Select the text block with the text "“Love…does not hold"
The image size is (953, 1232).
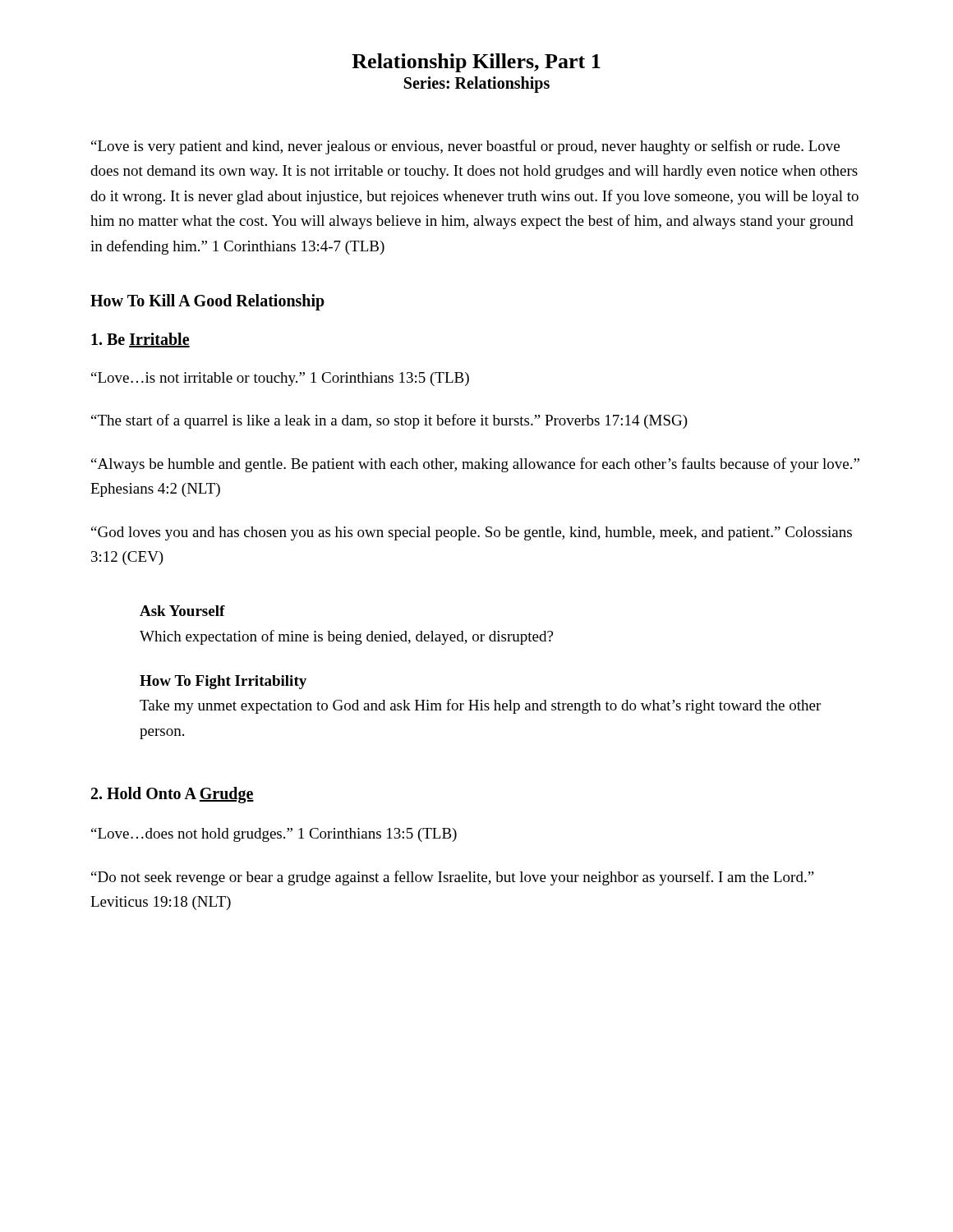point(274,833)
